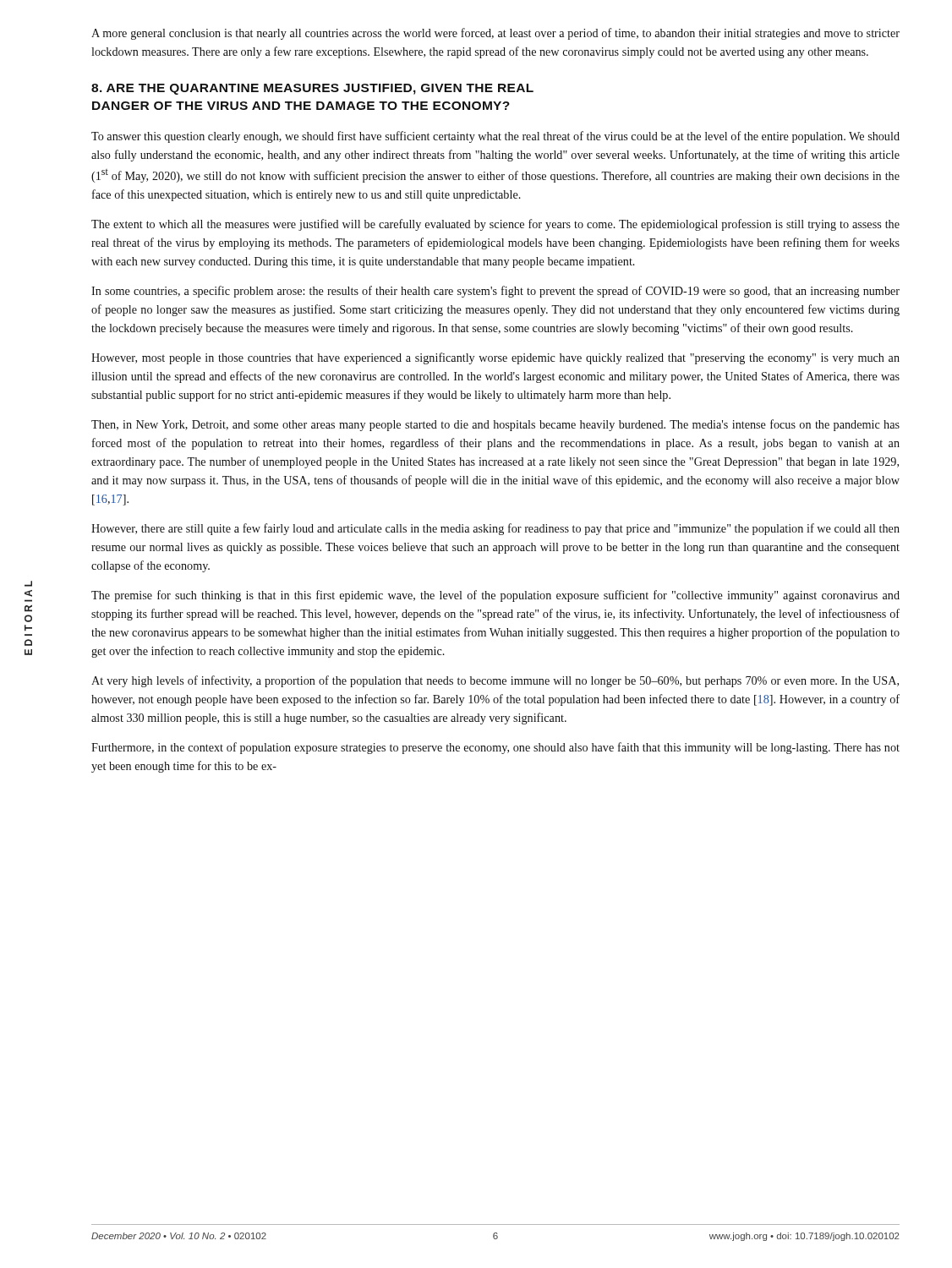The width and height of the screenshot is (952, 1268).
Task: Select the text starting "Furthermore, in the context of population exposure"
Action: [x=495, y=756]
